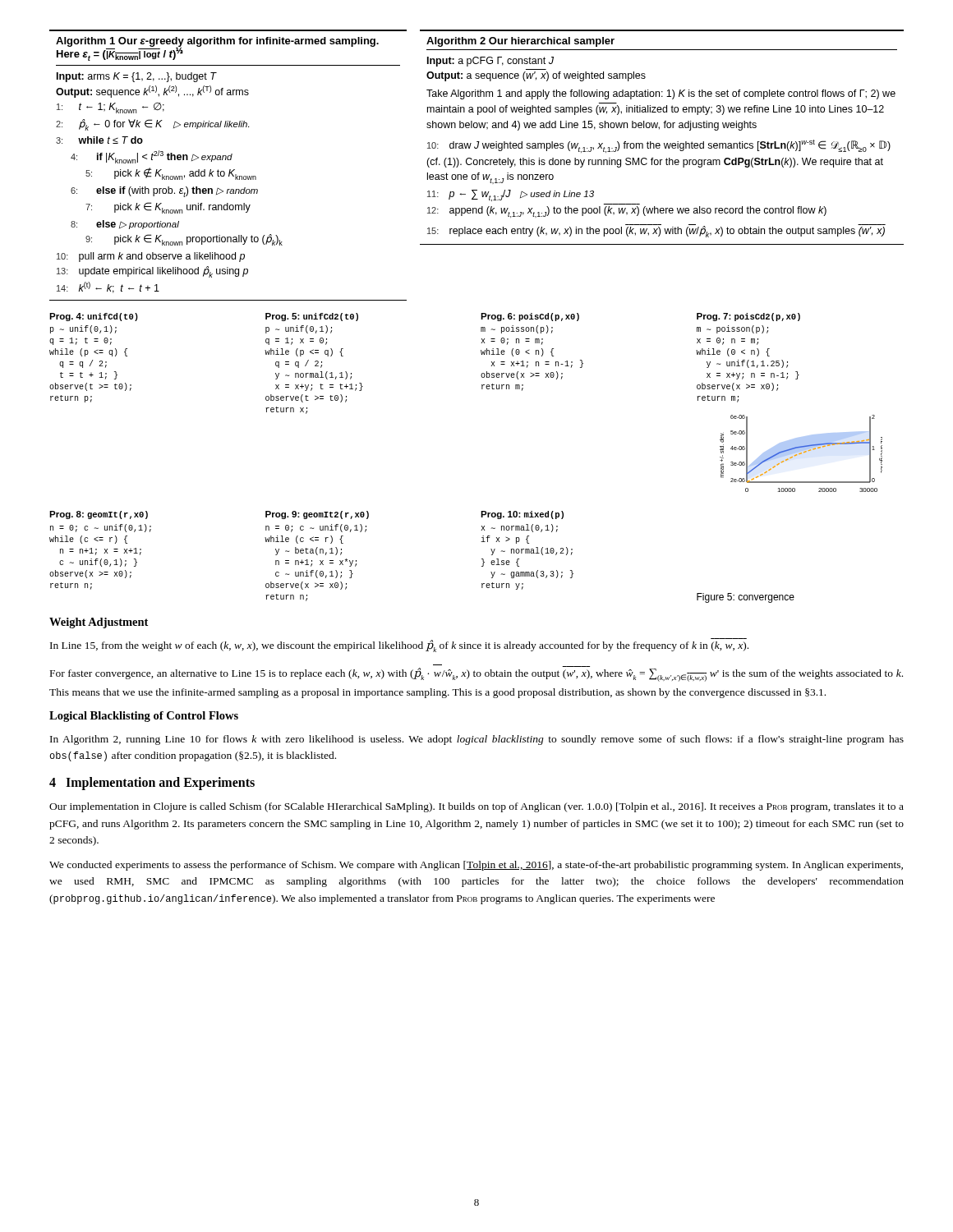The image size is (953, 1232).
Task: Where is the passage that starts "For faster convergence, an alternative to"?
Action: tap(476, 681)
